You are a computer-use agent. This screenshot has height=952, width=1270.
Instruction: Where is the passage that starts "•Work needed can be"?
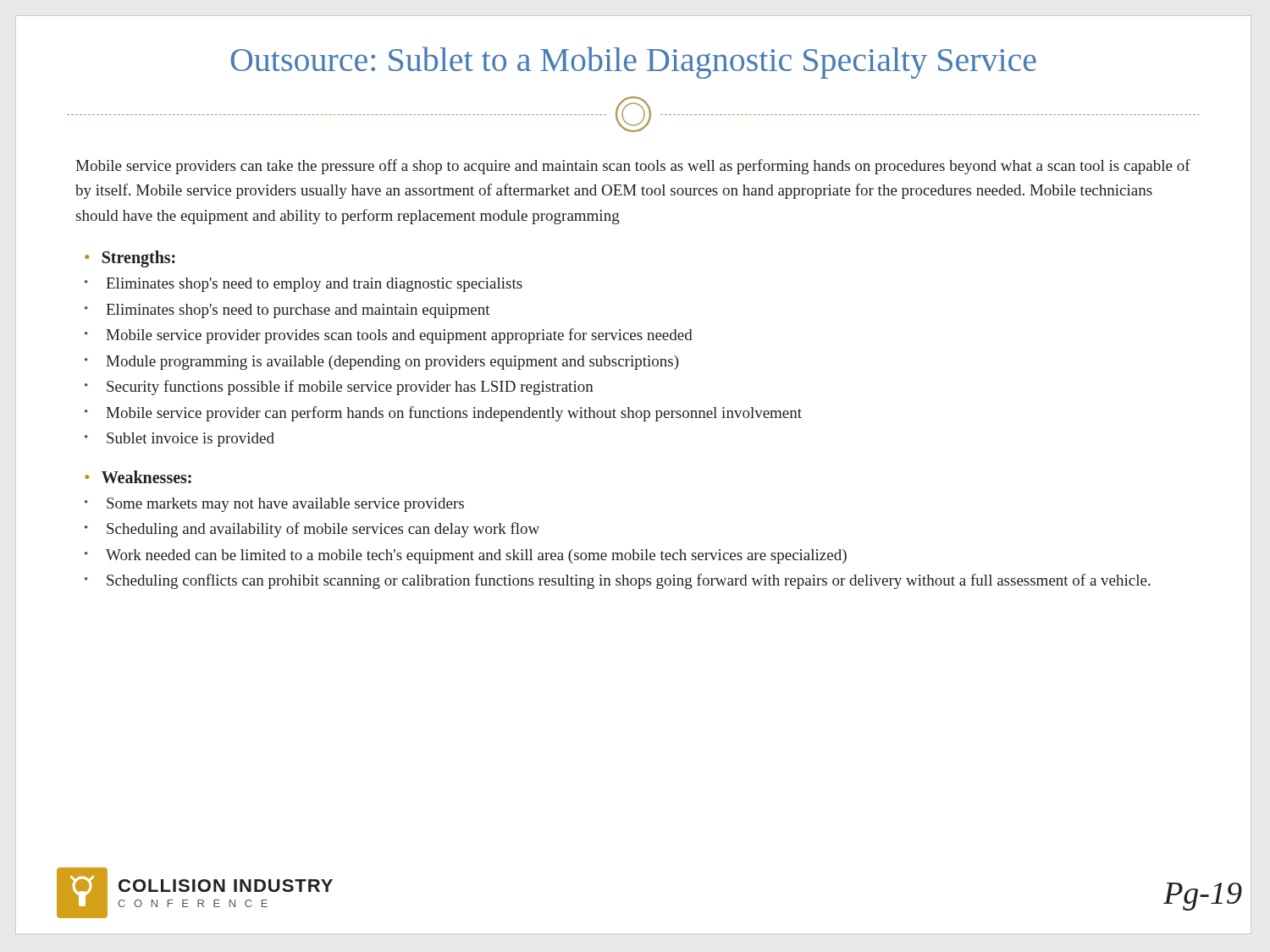[x=465, y=554]
